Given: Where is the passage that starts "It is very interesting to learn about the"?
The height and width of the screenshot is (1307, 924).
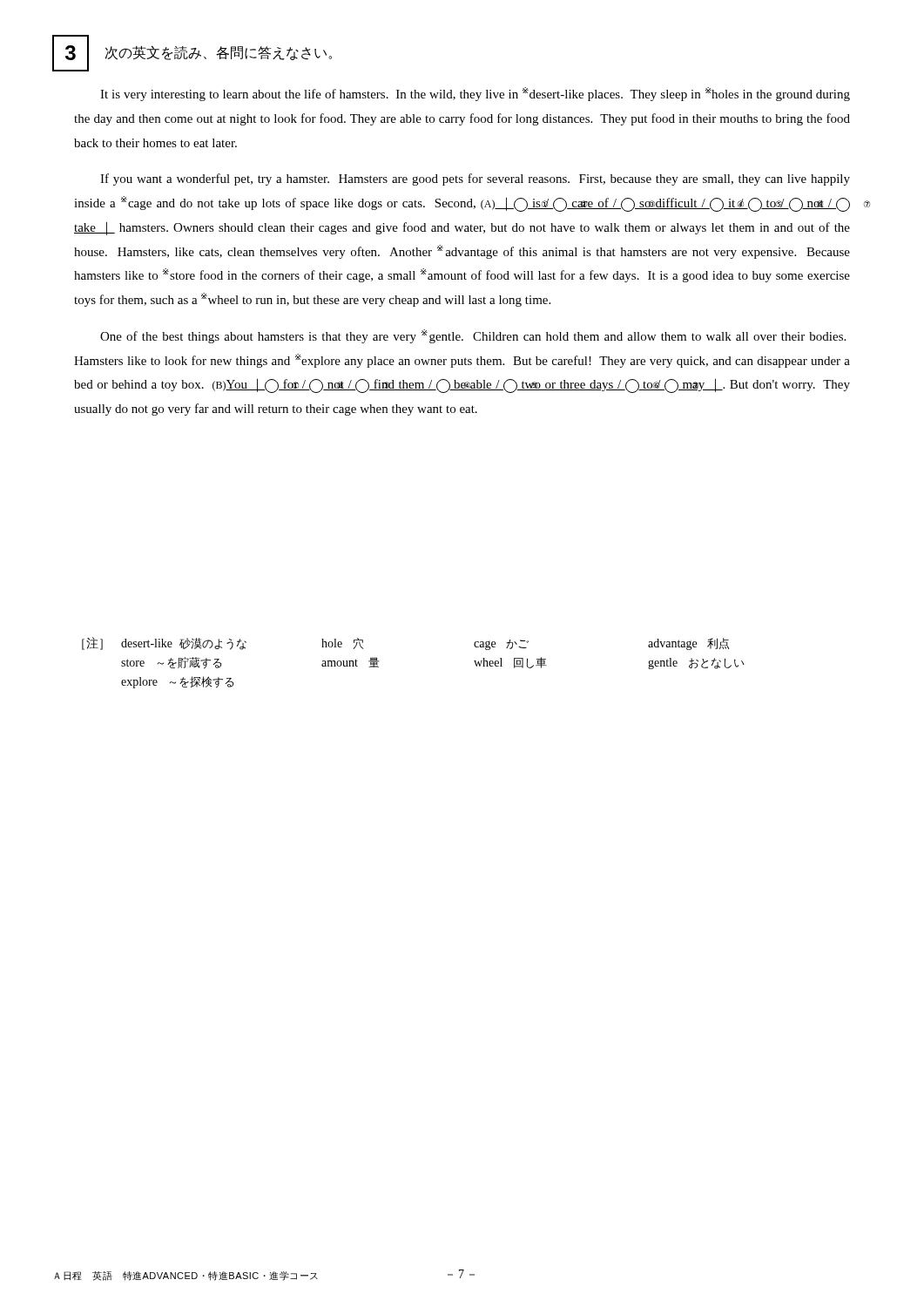Looking at the screenshot, I should click(462, 117).
